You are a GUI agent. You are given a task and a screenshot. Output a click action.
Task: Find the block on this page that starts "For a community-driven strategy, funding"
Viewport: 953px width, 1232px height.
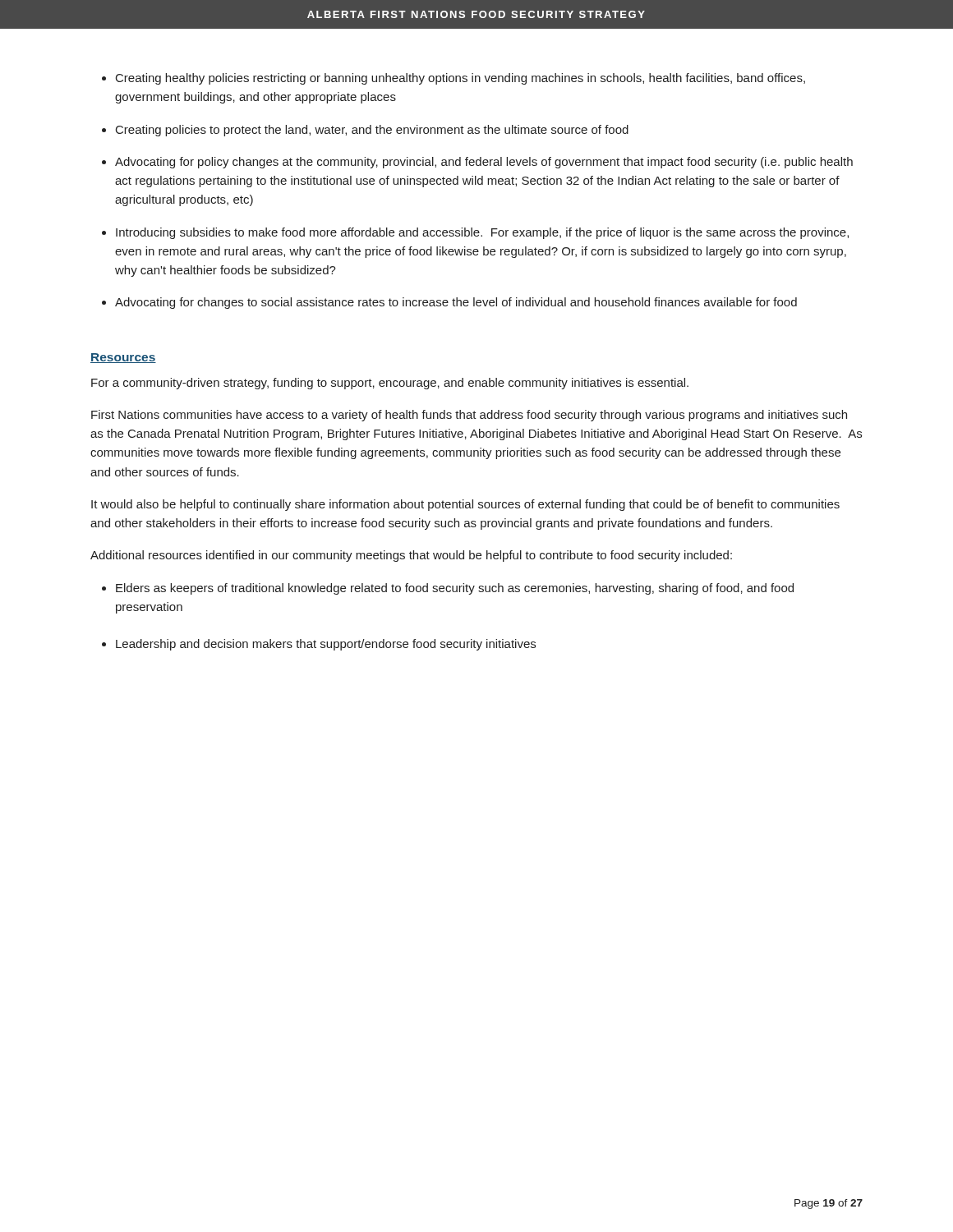tap(390, 382)
